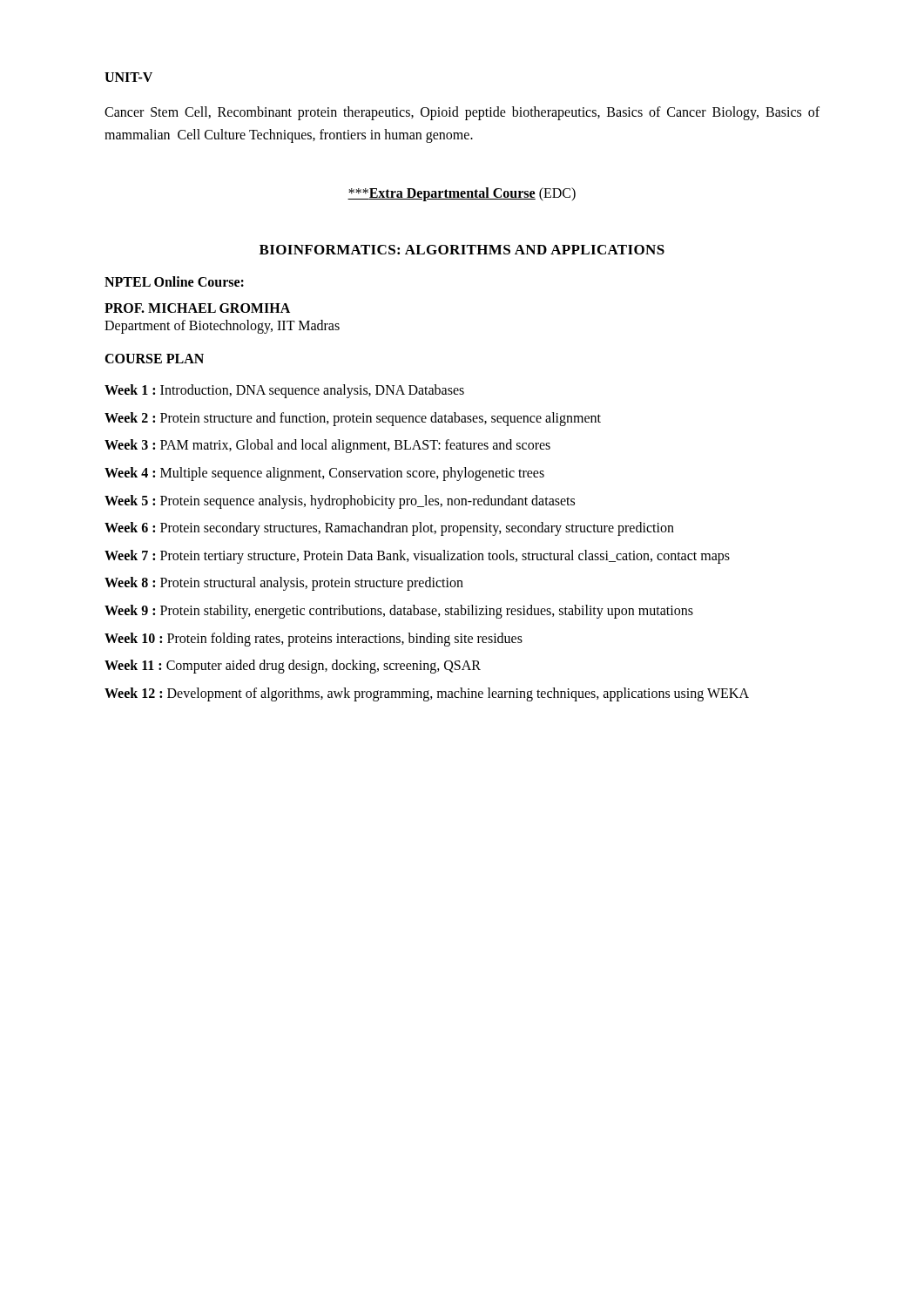Locate the list item that reads "Week 11 : Computer aided"

click(x=293, y=665)
